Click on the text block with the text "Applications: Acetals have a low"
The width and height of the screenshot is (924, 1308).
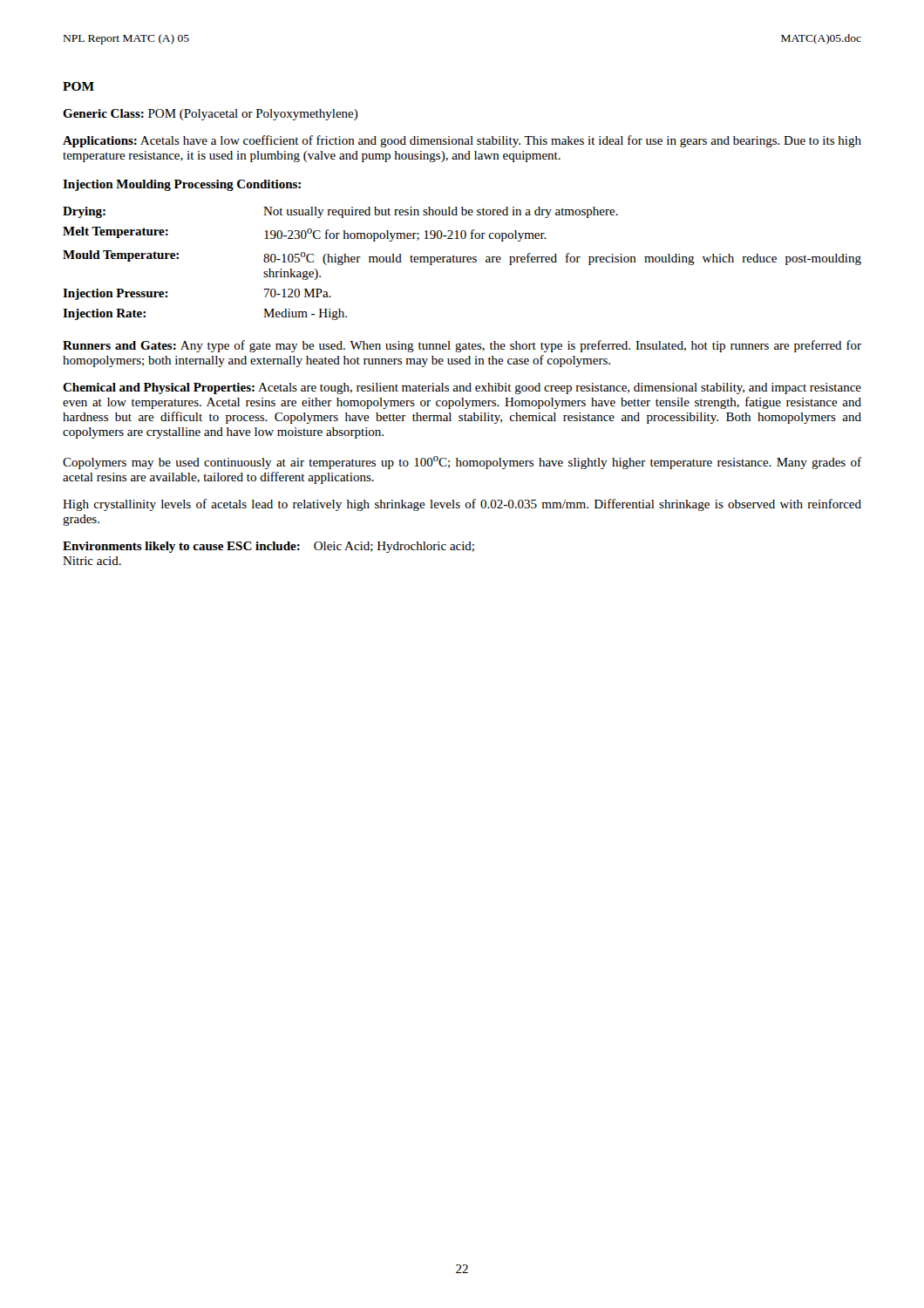coord(462,148)
